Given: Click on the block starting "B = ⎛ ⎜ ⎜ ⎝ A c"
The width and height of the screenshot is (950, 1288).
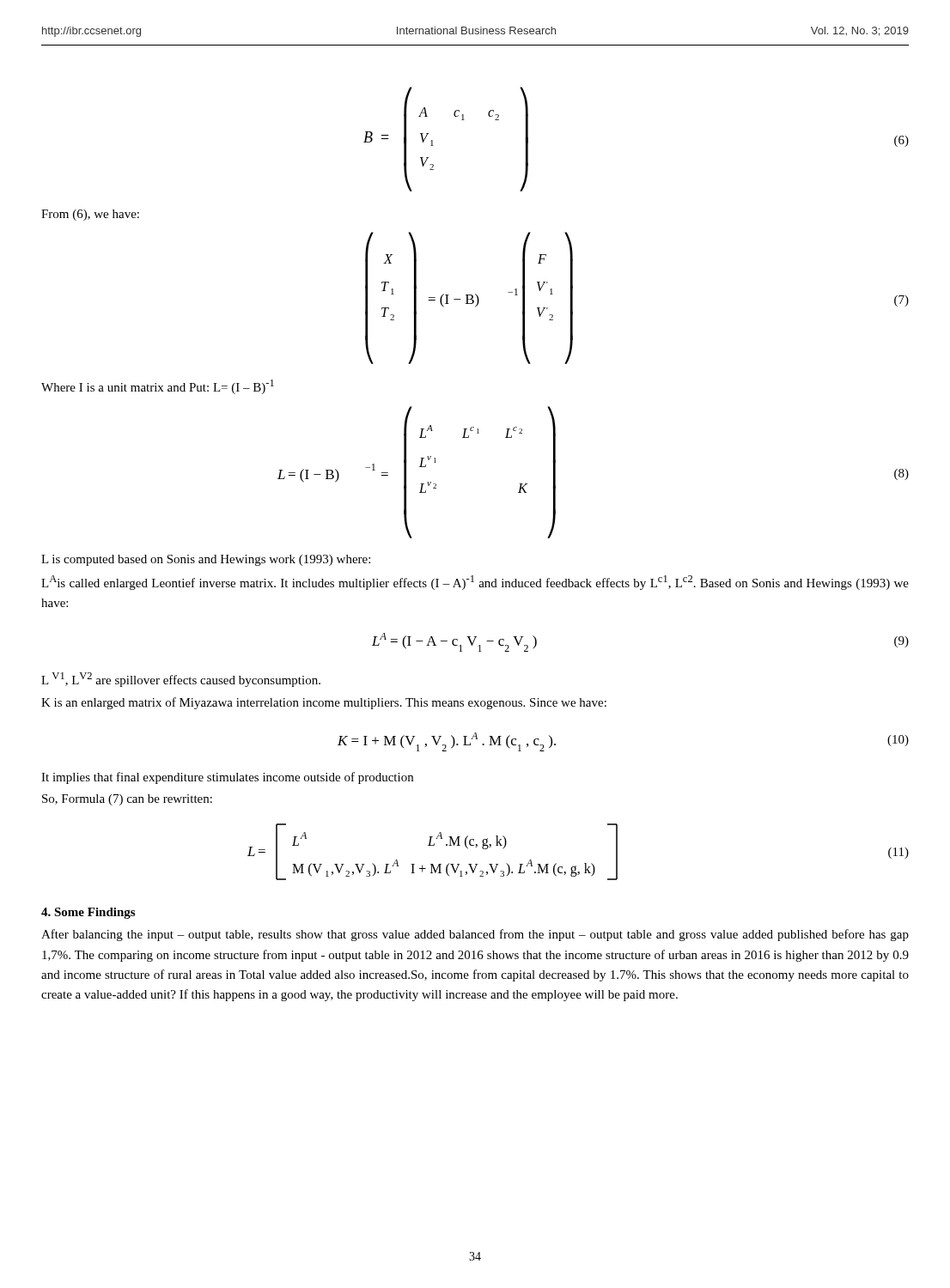Looking at the screenshot, I should tap(423, 139).
